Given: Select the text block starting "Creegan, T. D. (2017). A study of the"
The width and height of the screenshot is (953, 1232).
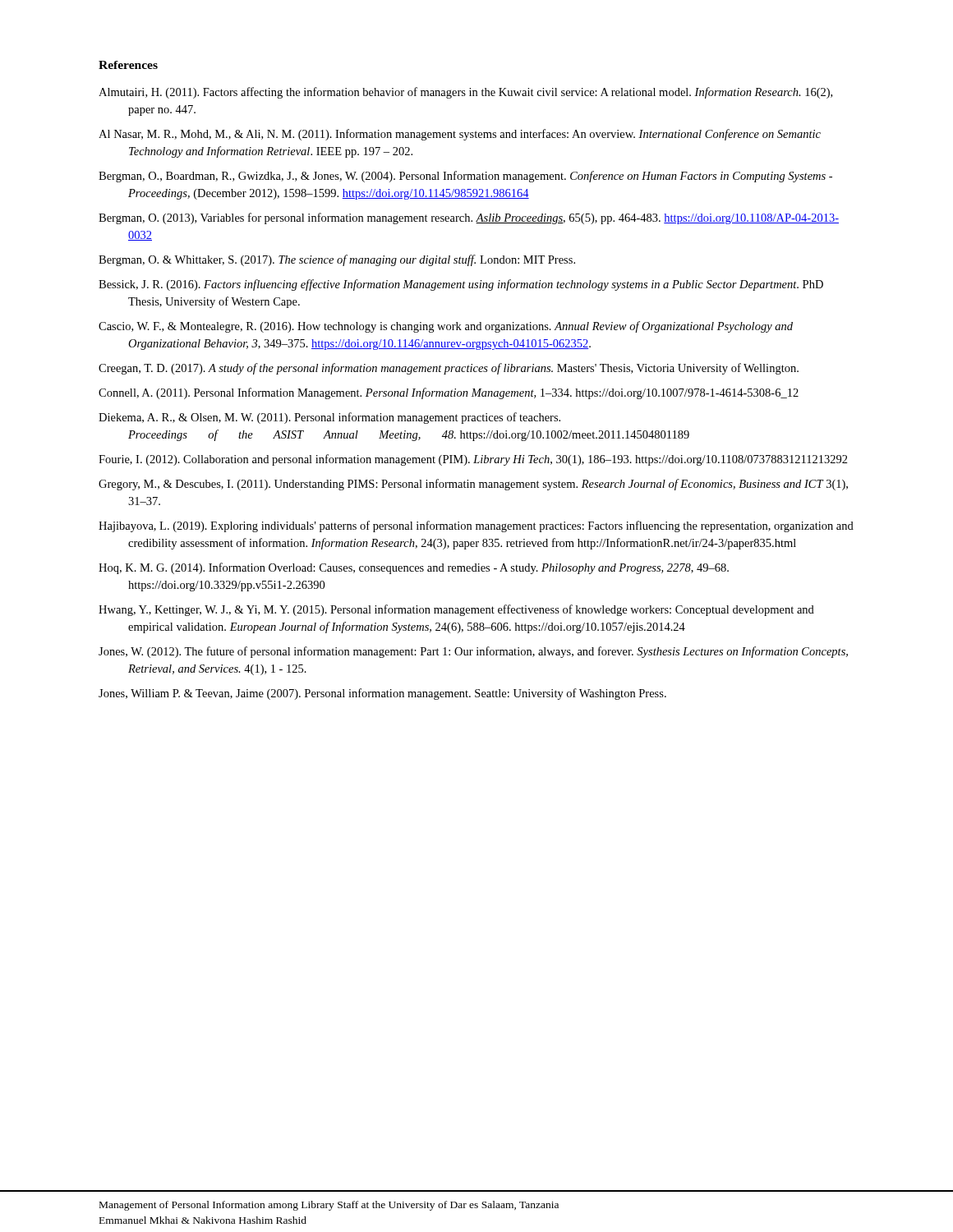Looking at the screenshot, I should click(x=449, y=368).
